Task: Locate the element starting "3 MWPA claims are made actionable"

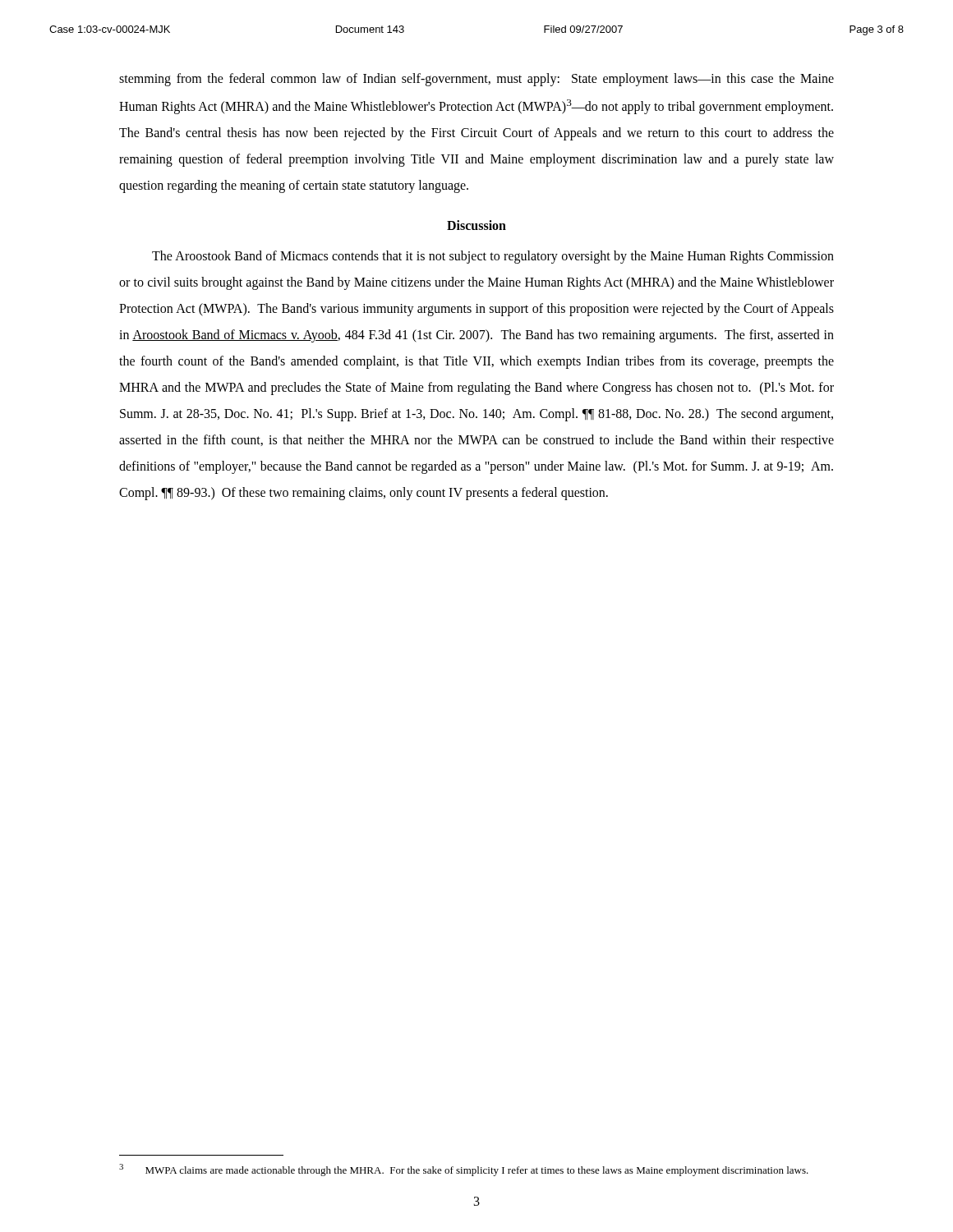Action: tap(464, 1169)
